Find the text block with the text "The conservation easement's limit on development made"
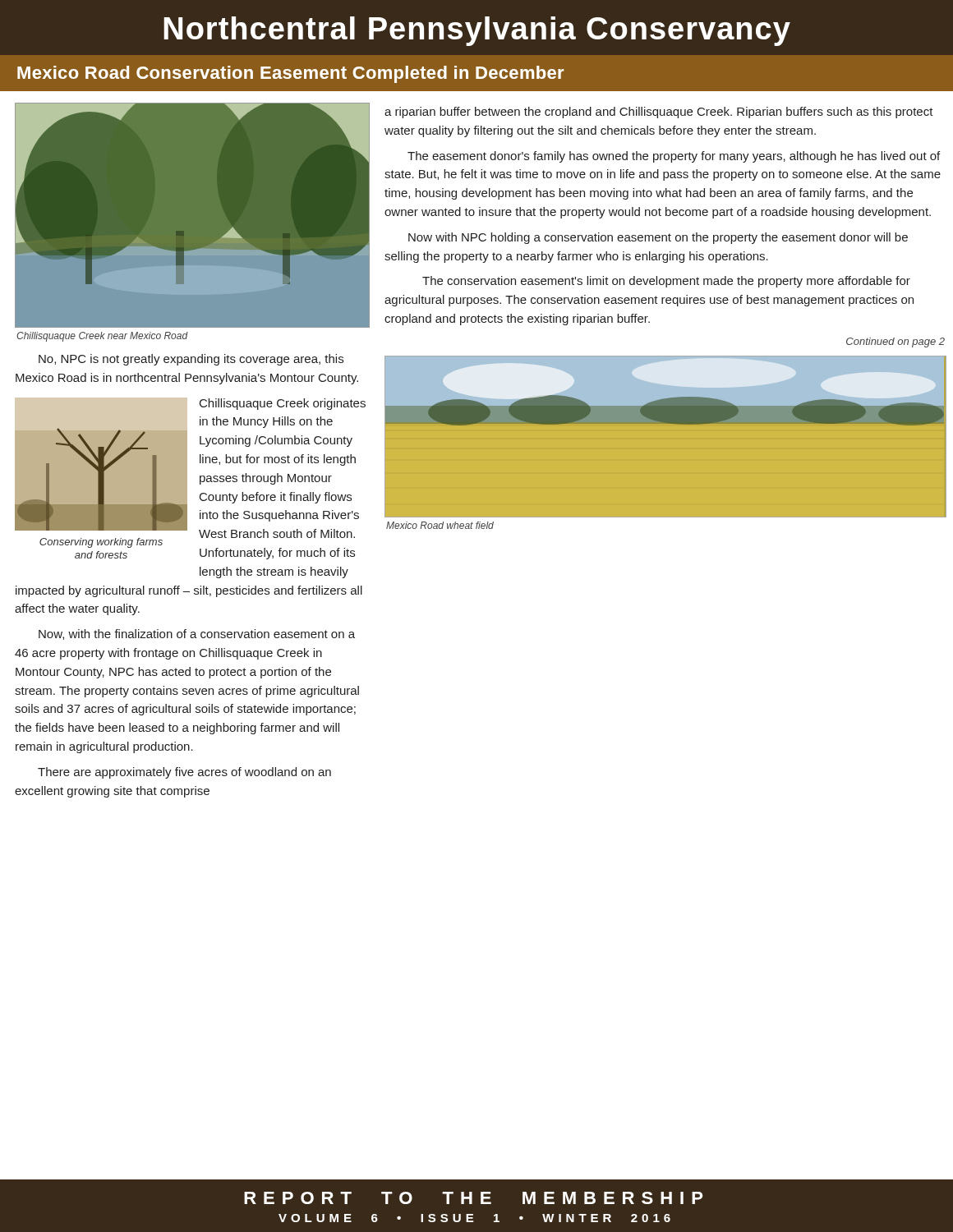This screenshot has width=953, height=1232. (x=649, y=299)
